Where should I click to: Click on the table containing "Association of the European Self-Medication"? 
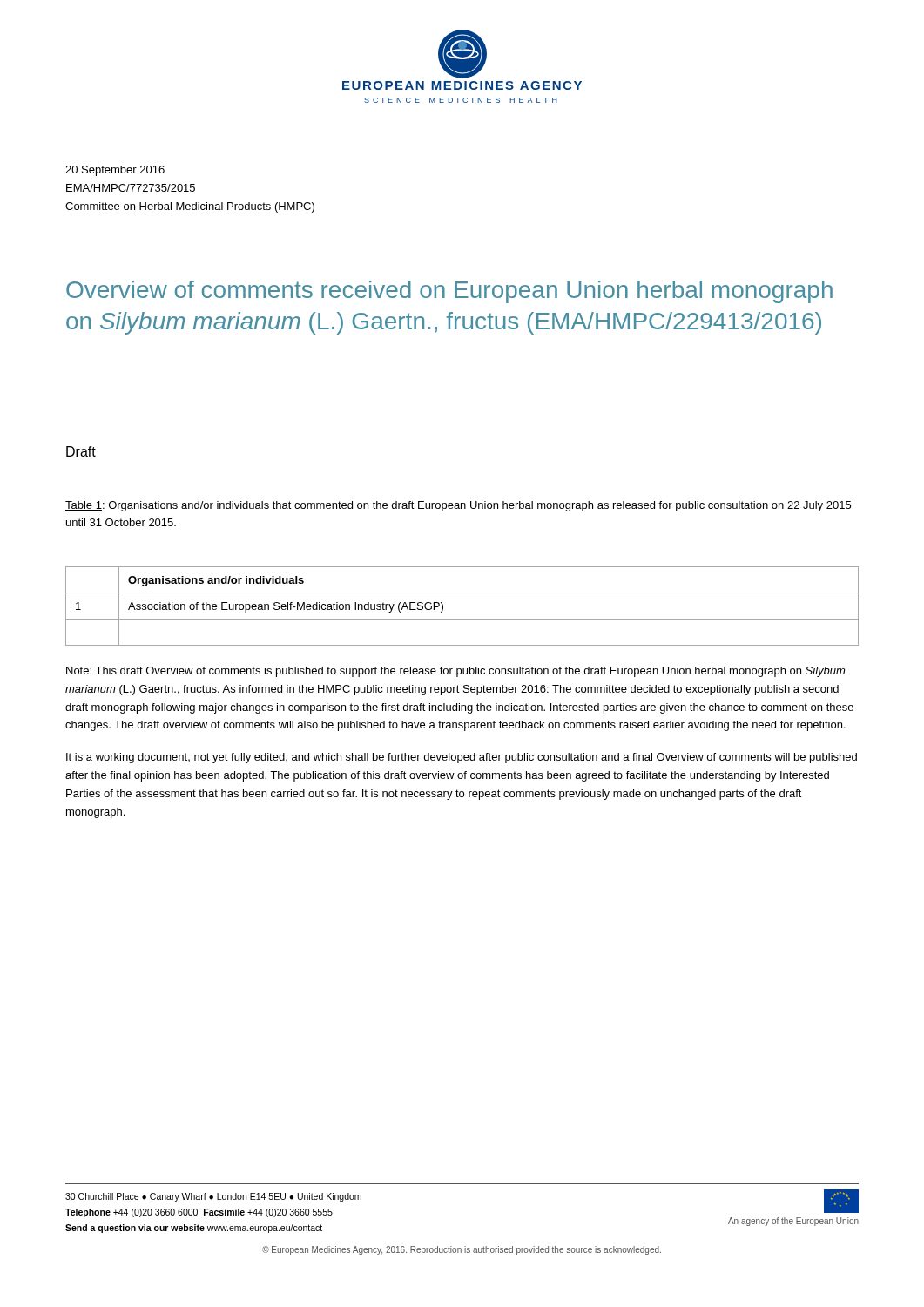(x=462, y=606)
